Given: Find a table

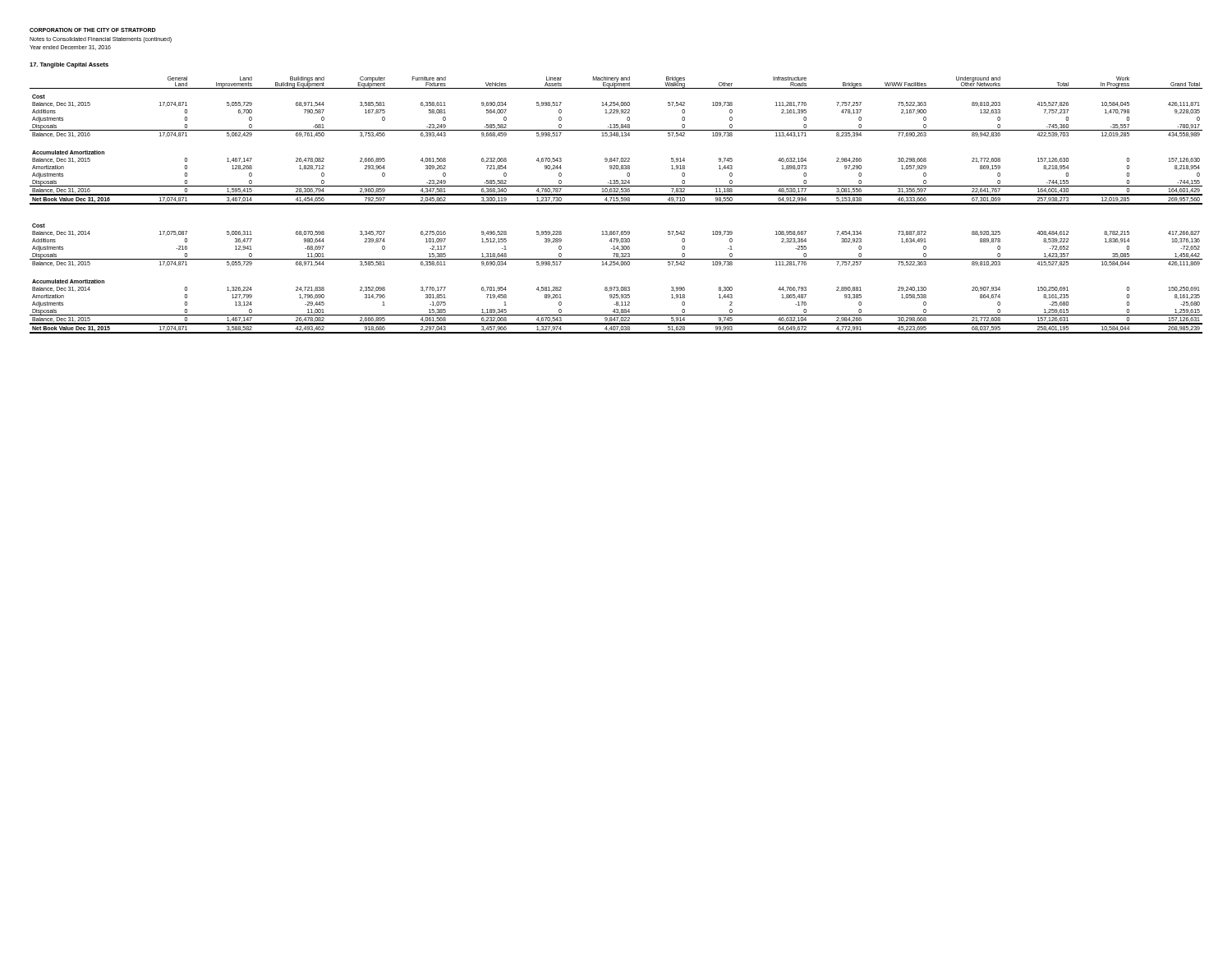Looking at the screenshot, I should pyautogui.click(x=616, y=204).
